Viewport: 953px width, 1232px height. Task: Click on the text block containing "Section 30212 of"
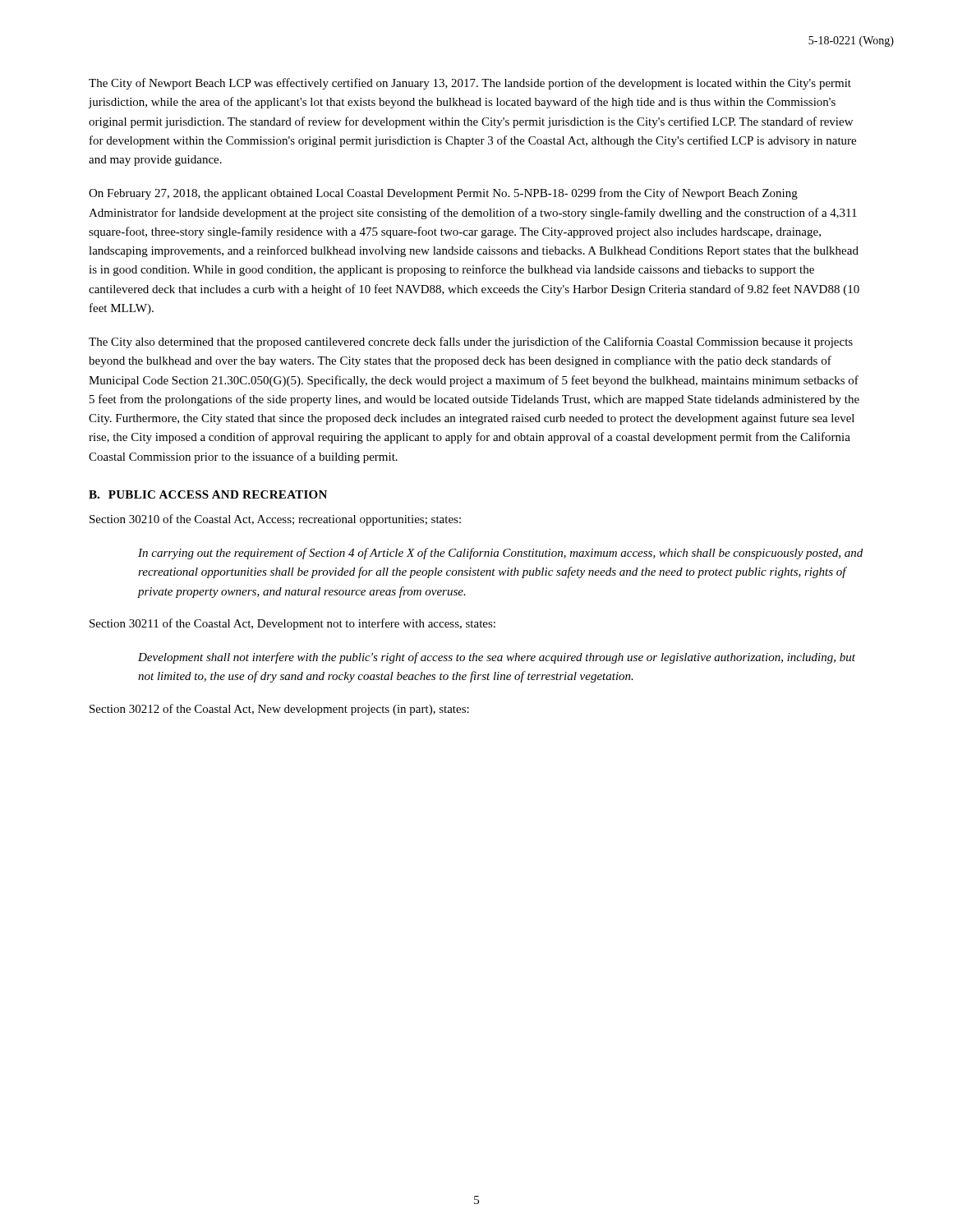click(279, 708)
